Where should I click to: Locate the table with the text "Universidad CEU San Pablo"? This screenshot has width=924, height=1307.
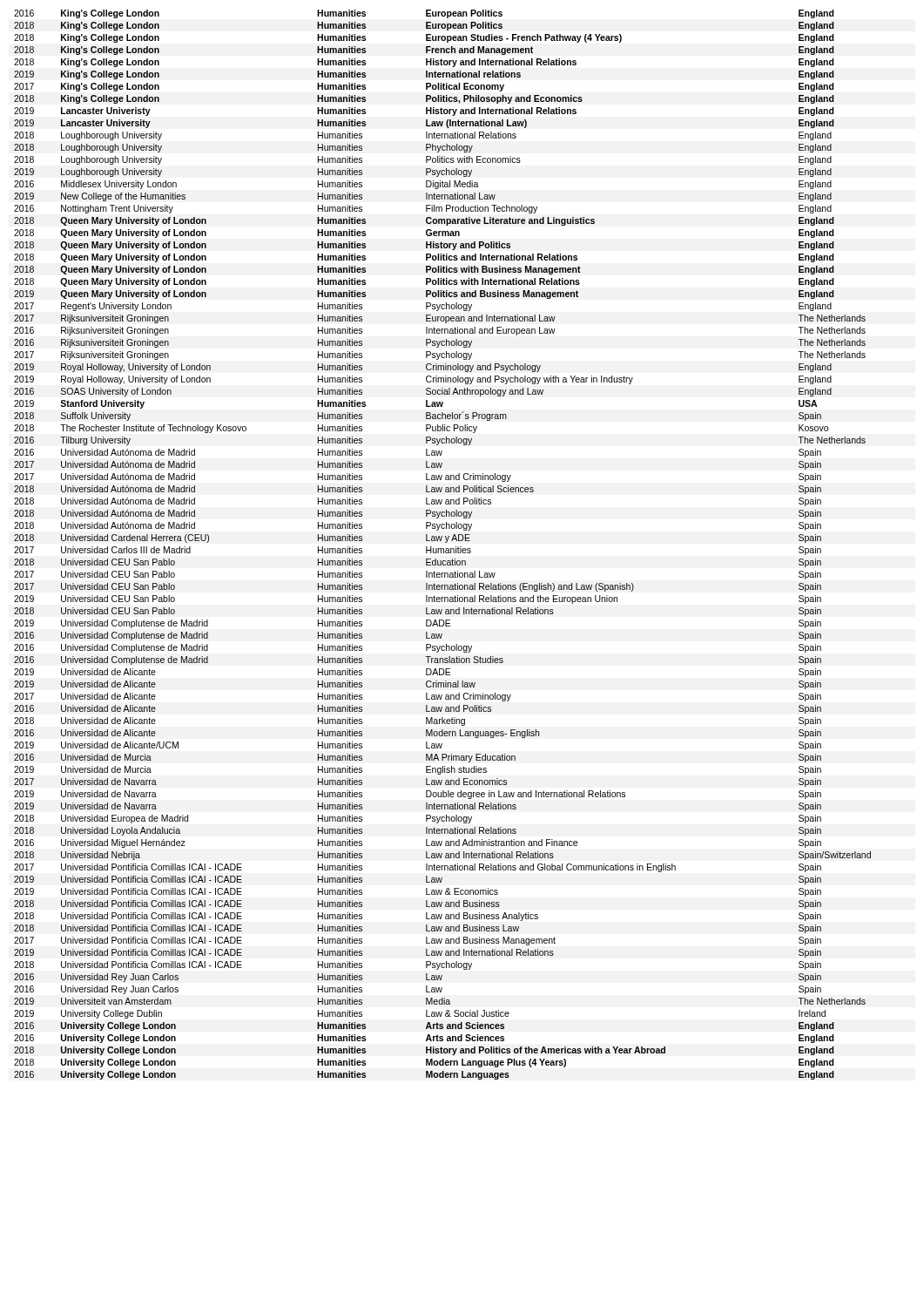pos(462,544)
